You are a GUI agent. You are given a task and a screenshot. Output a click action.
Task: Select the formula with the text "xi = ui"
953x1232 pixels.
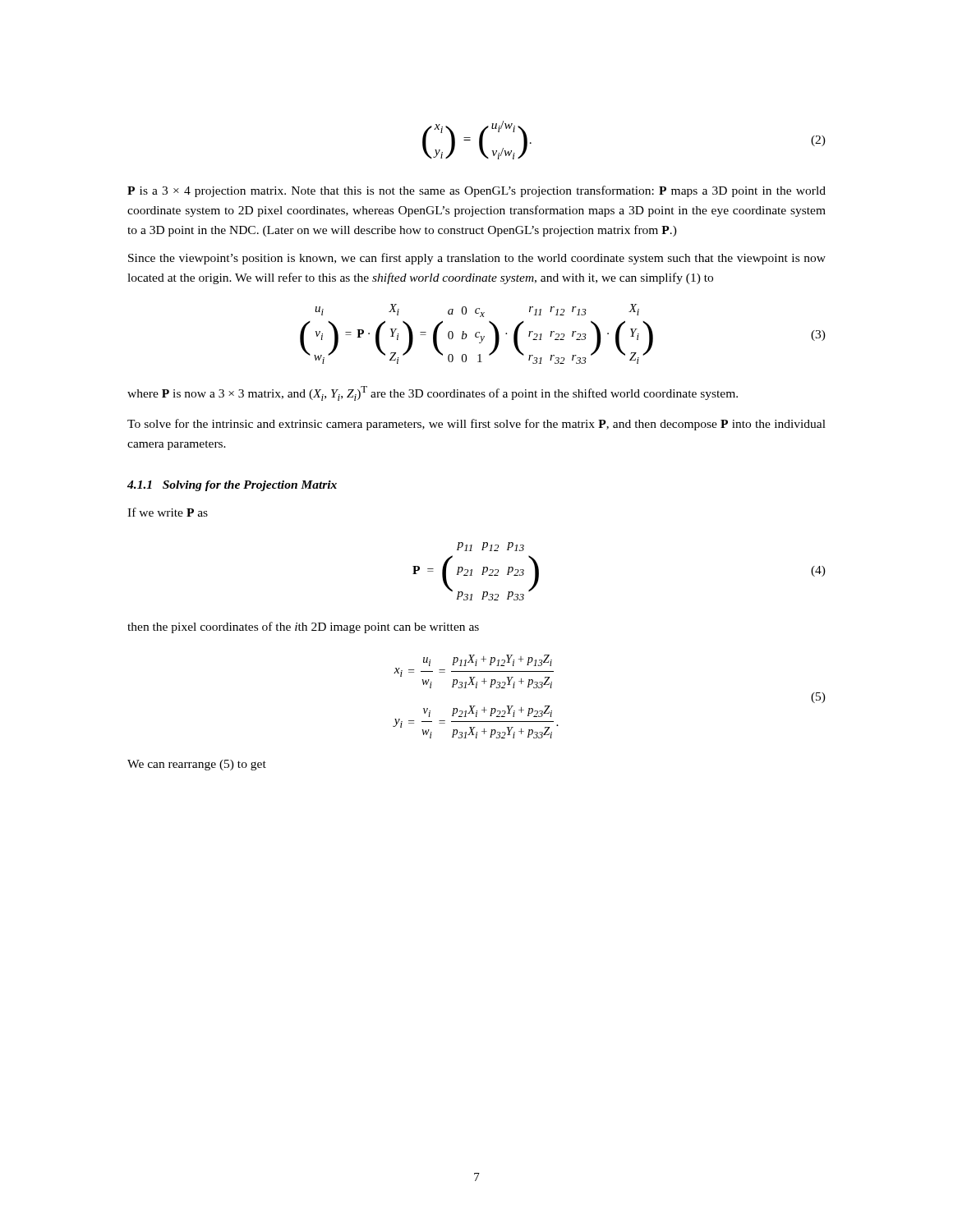[488, 660]
